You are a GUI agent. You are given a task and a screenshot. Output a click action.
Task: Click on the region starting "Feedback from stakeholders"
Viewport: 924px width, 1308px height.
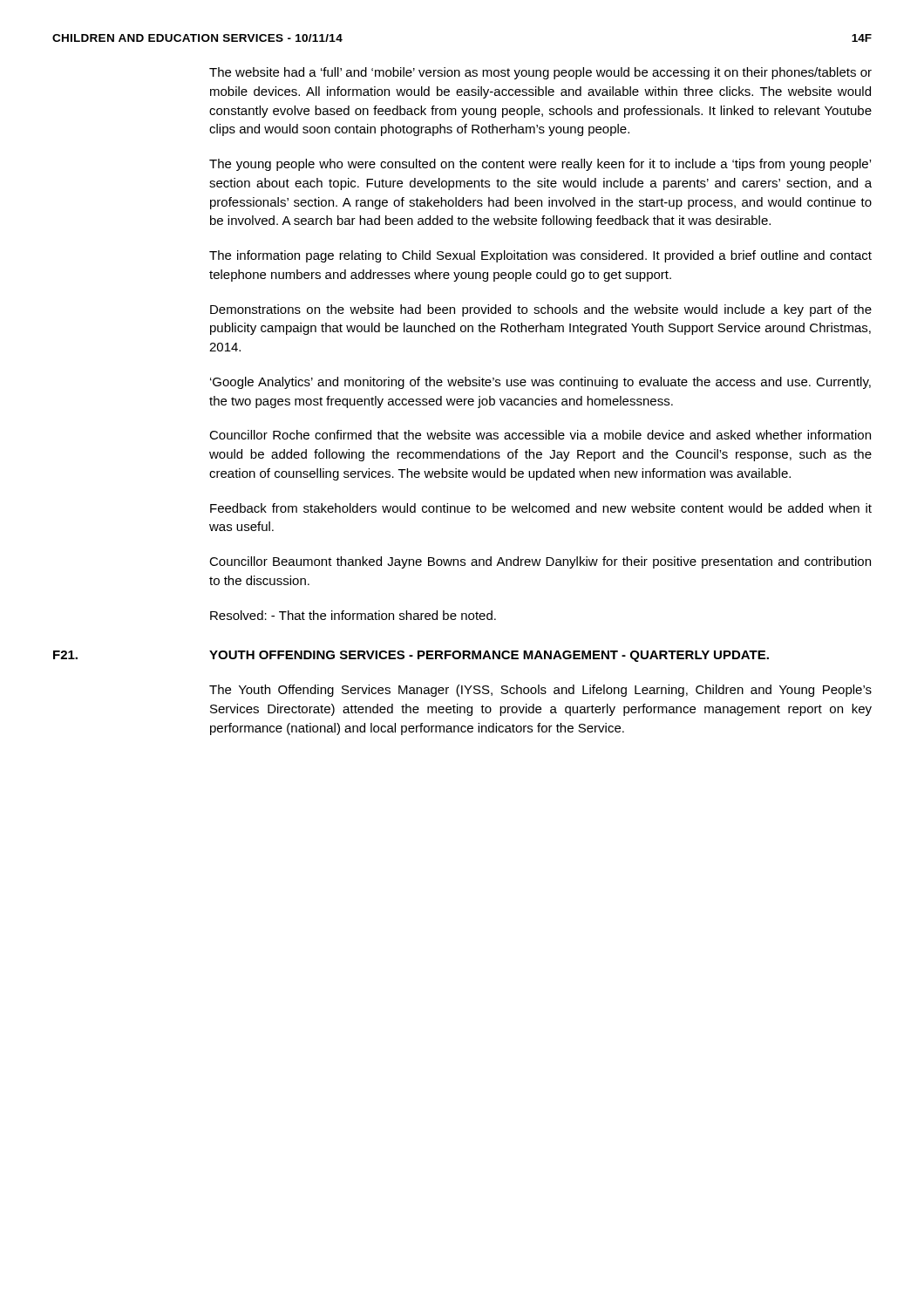point(540,517)
